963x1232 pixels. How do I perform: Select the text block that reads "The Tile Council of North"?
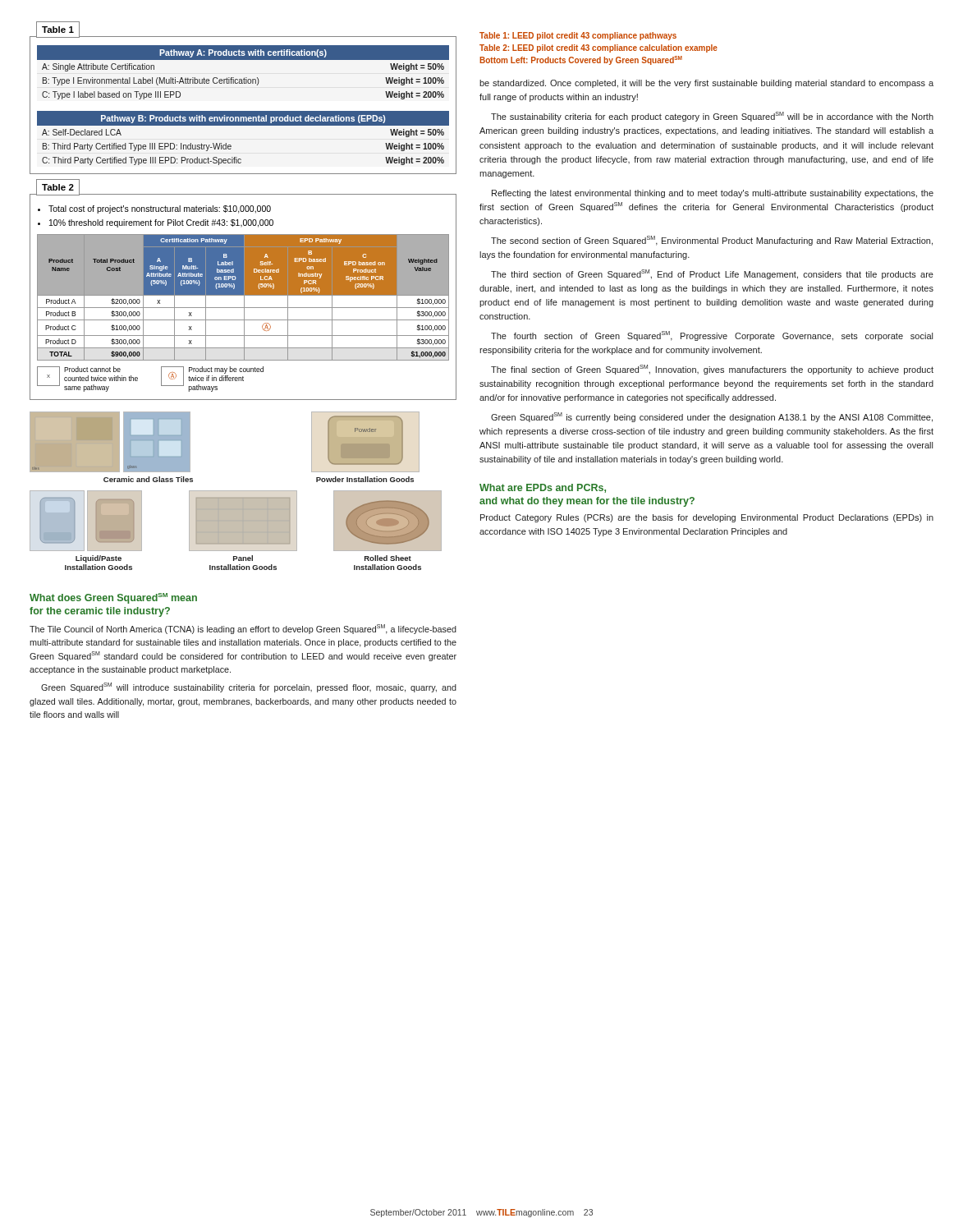tap(243, 649)
